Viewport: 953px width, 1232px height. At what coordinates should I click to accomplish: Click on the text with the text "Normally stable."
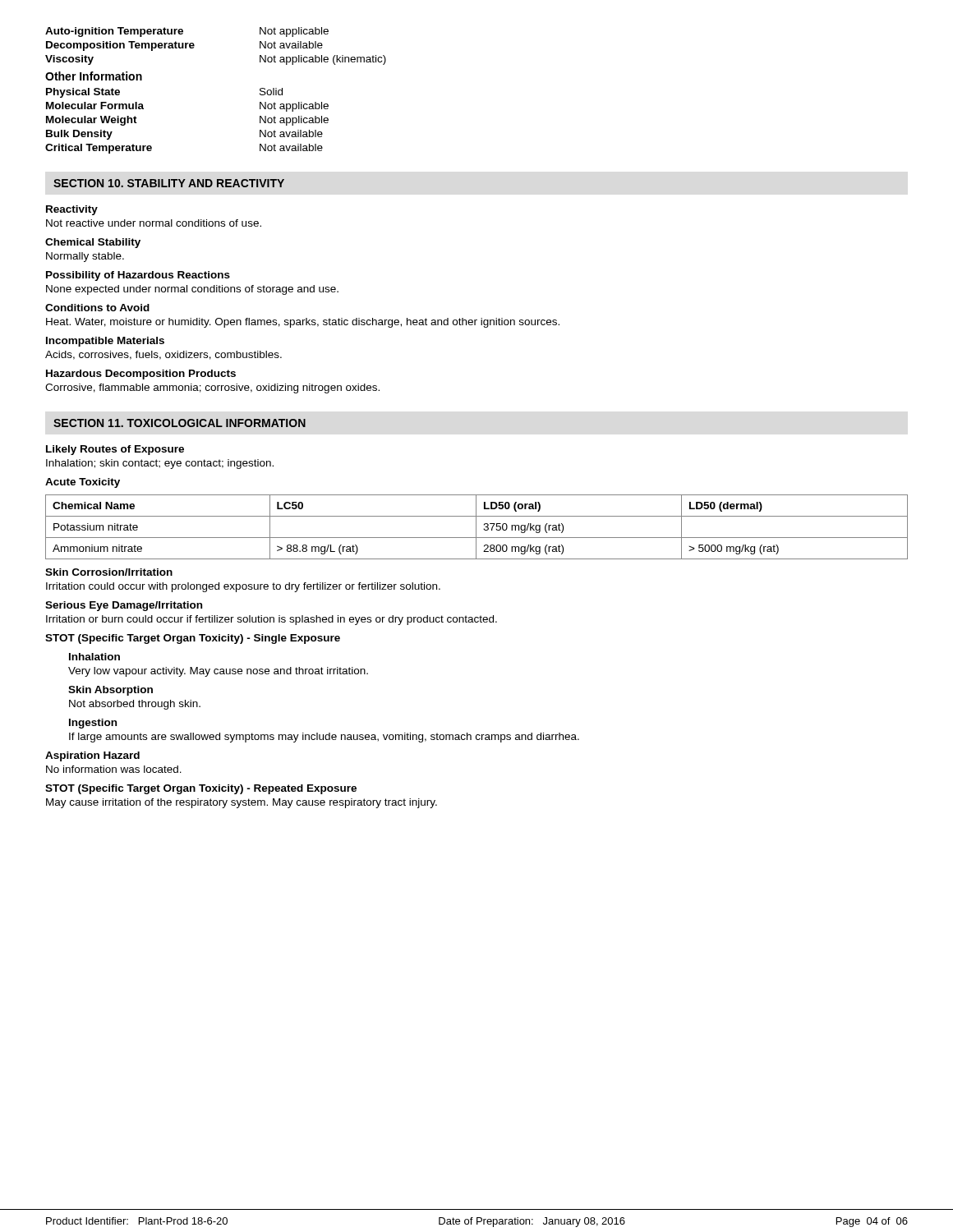coord(85,256)
